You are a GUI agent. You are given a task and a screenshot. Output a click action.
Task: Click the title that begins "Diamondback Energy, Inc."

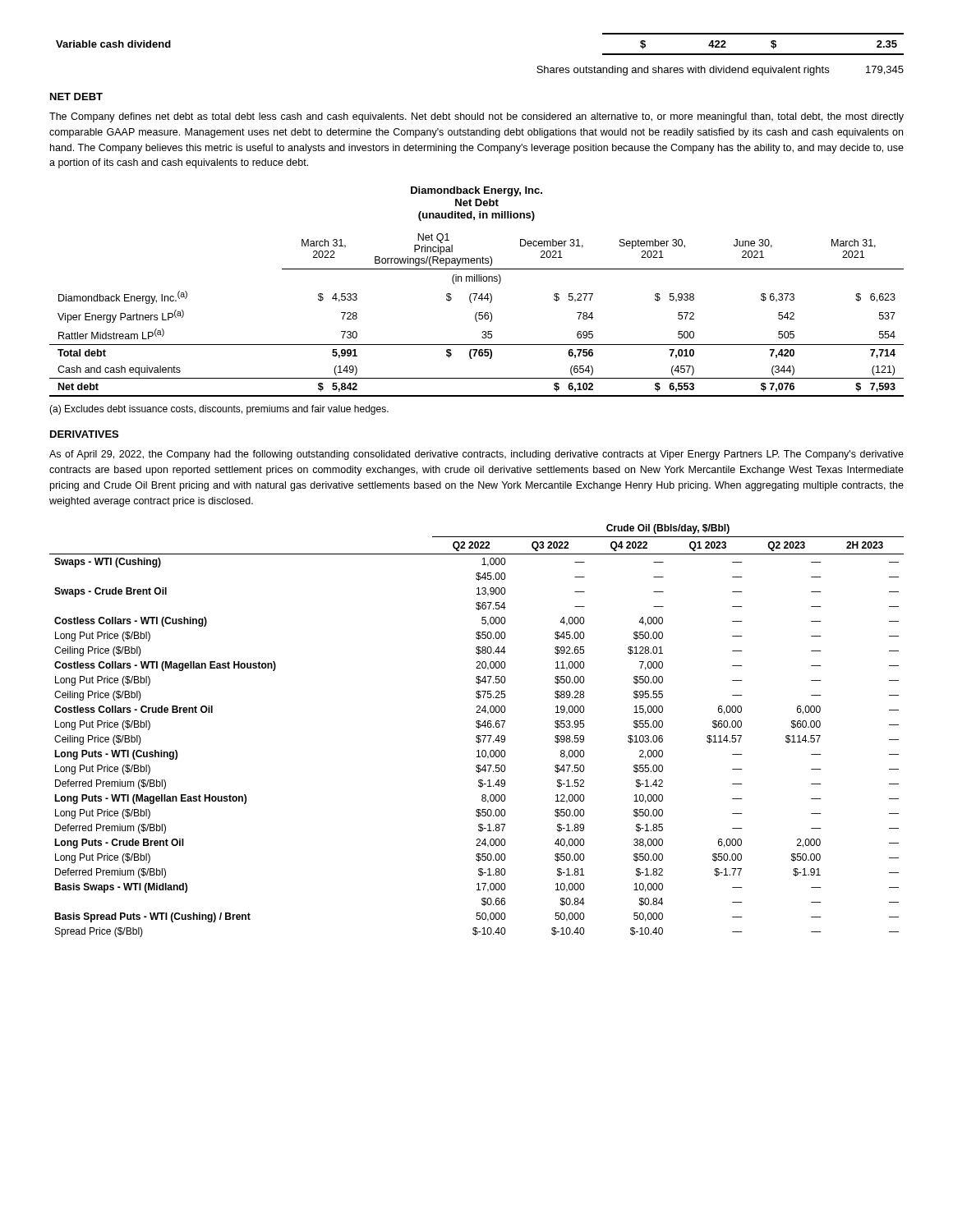[x=476, y=202]
